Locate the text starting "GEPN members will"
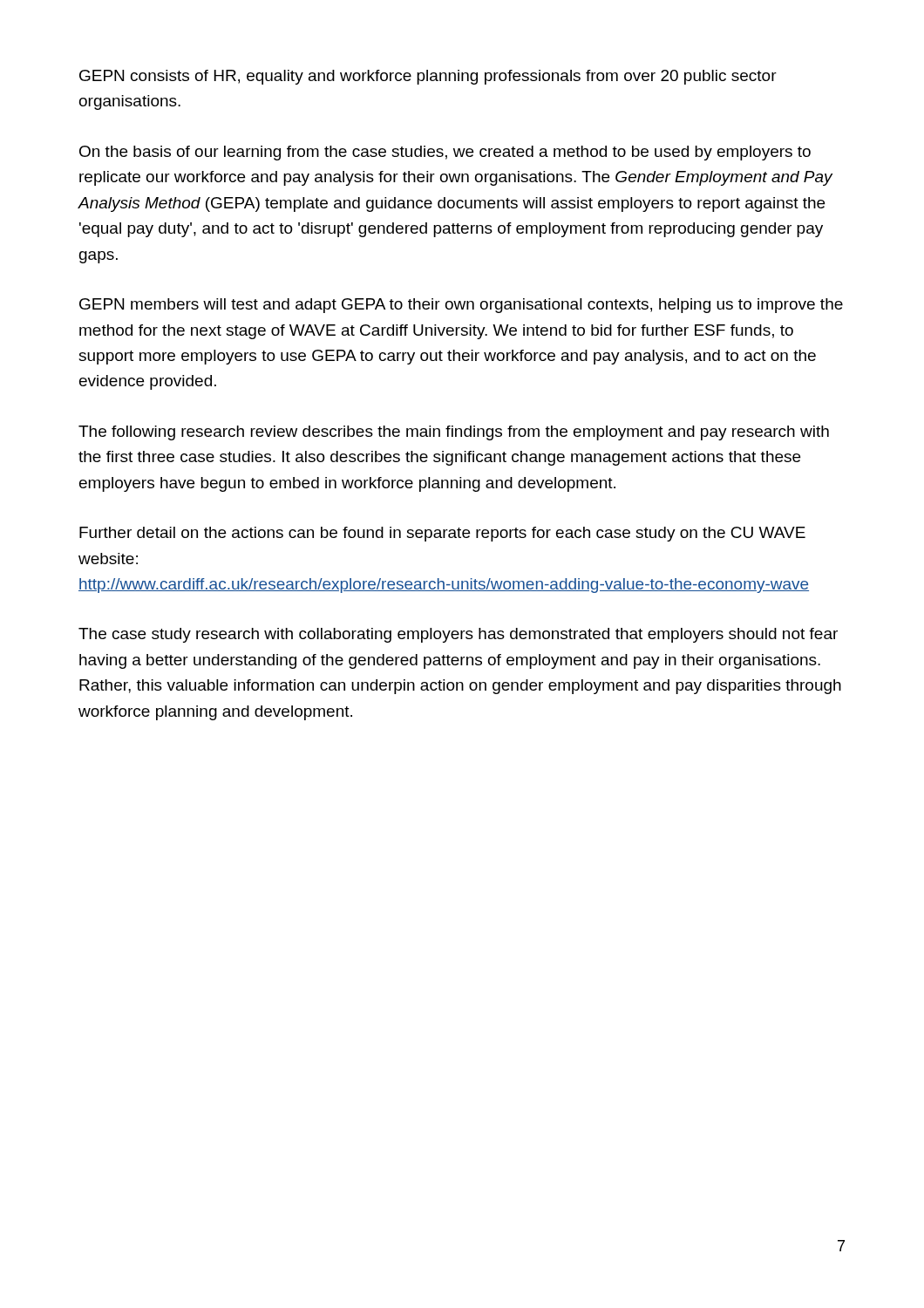The height and width of the screenshot is (1308, 924). [461, 342]
